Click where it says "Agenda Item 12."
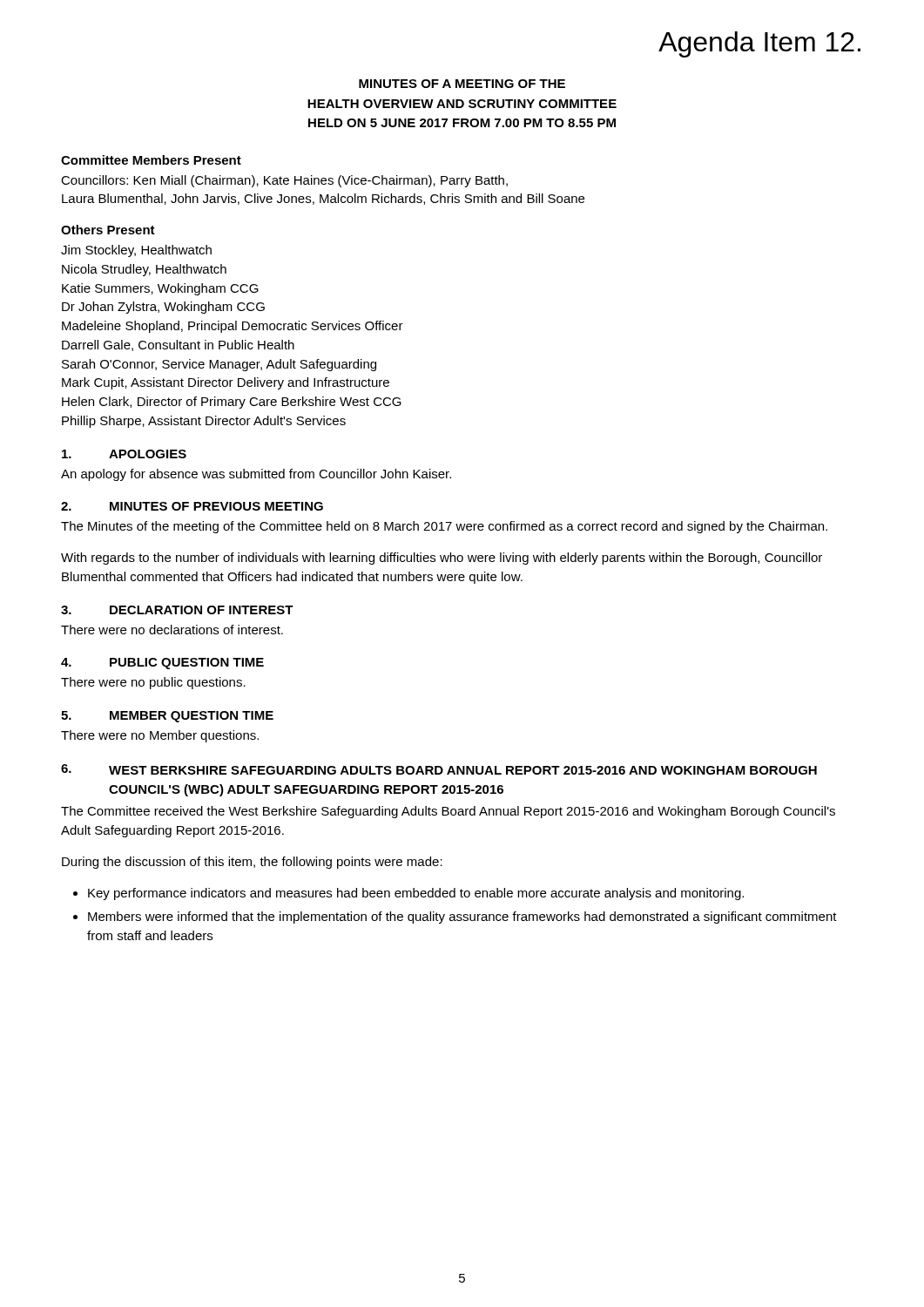The height and width of the screenshot is (1307, 924). 761,42
